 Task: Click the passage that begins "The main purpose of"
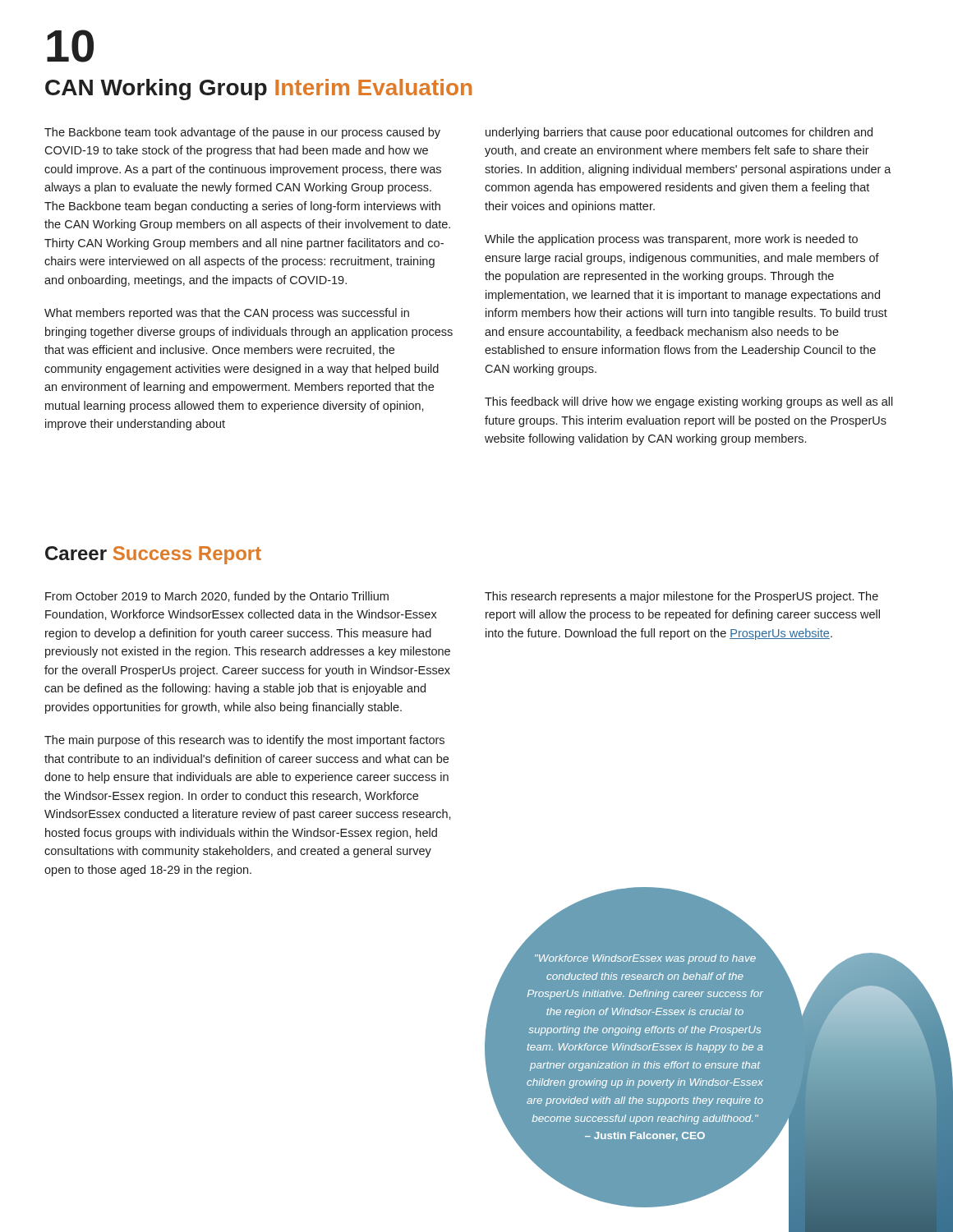(248, 805)
